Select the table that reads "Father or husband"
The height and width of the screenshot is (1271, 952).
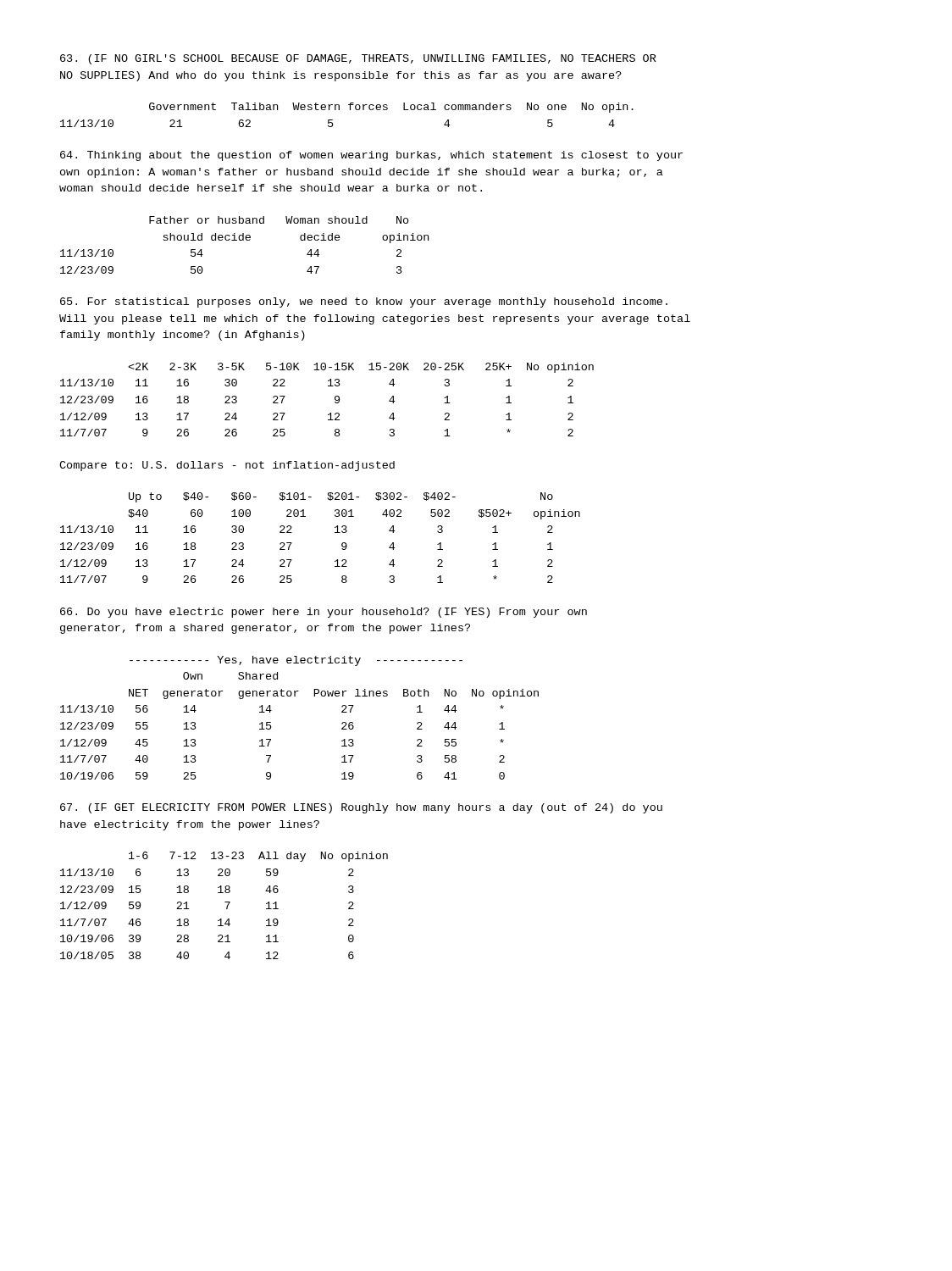[476, 246]
